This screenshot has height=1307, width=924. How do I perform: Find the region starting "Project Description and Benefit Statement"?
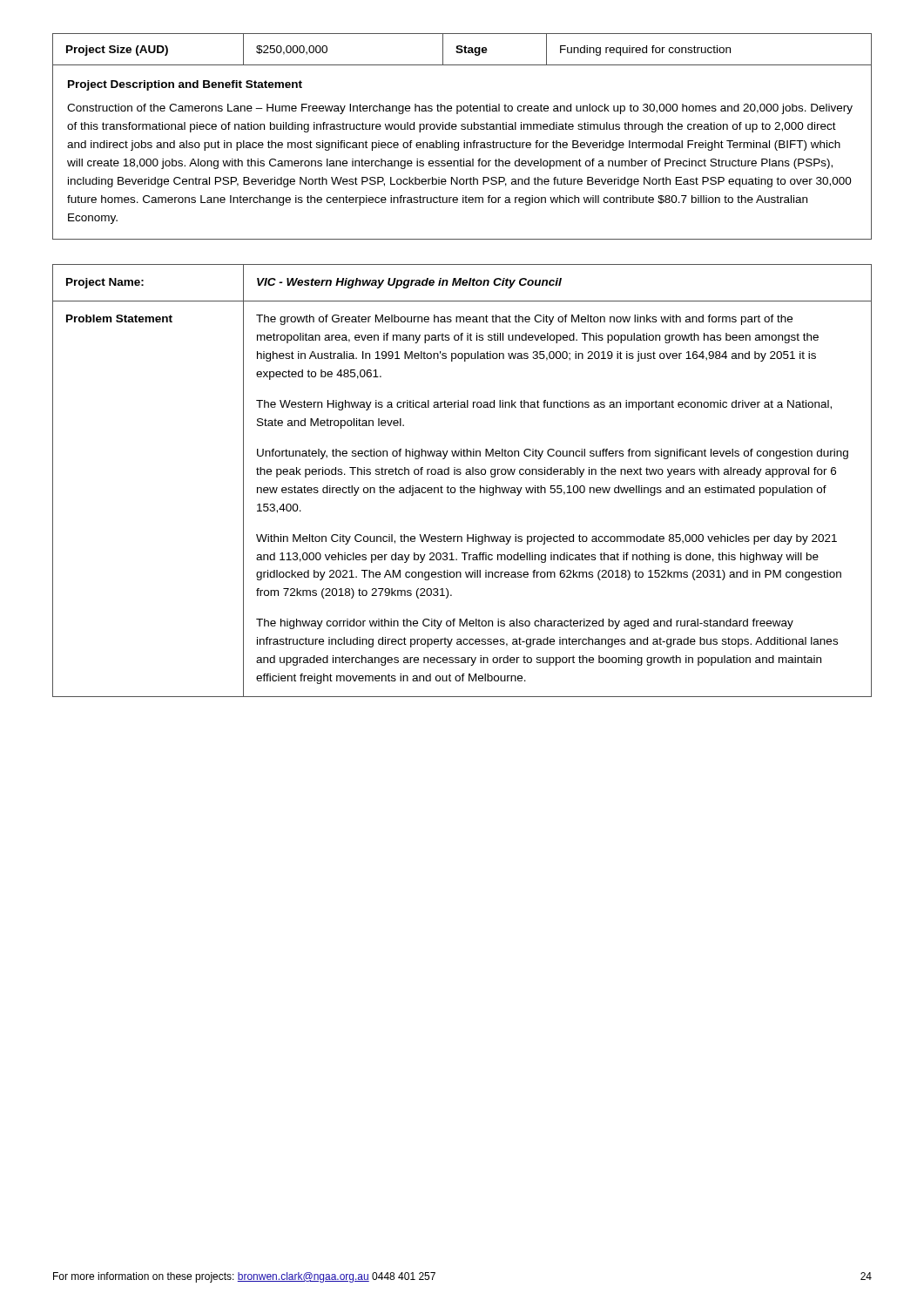pos(185,84)
